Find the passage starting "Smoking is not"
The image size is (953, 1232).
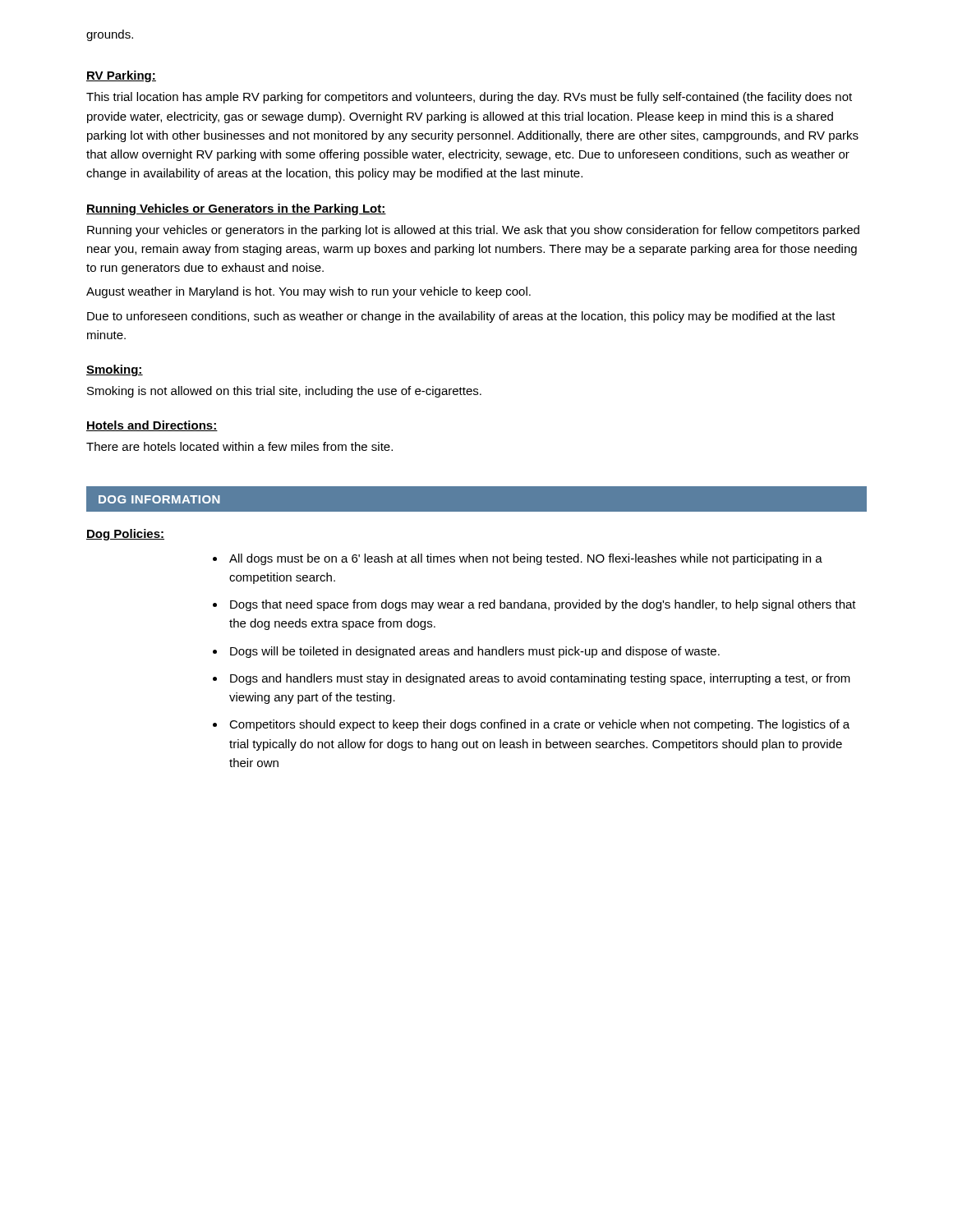tap(476, 391)
